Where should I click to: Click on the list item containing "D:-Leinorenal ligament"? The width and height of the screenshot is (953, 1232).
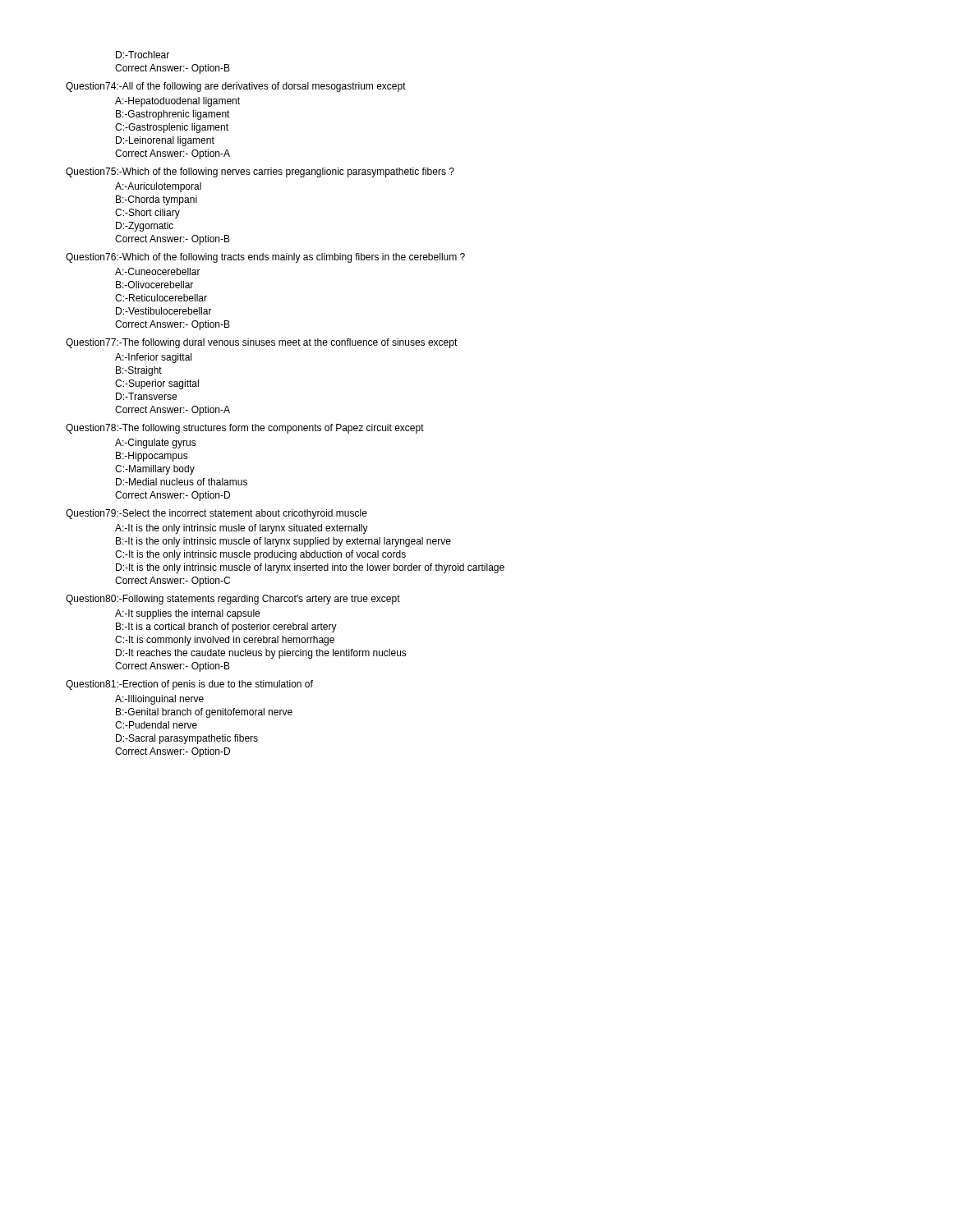[165, 140]
